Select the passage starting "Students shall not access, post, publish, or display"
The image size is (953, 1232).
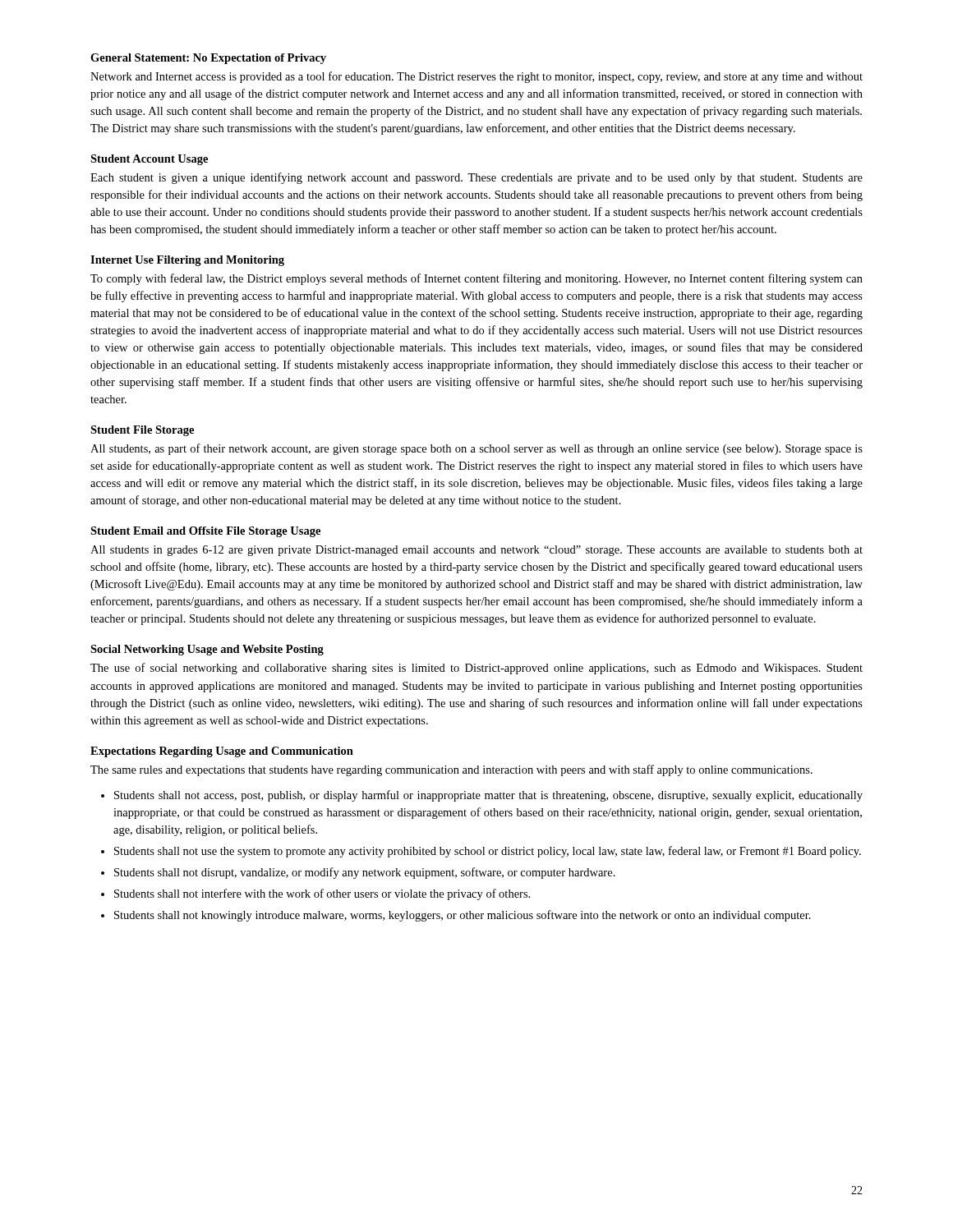coord(488,812)
